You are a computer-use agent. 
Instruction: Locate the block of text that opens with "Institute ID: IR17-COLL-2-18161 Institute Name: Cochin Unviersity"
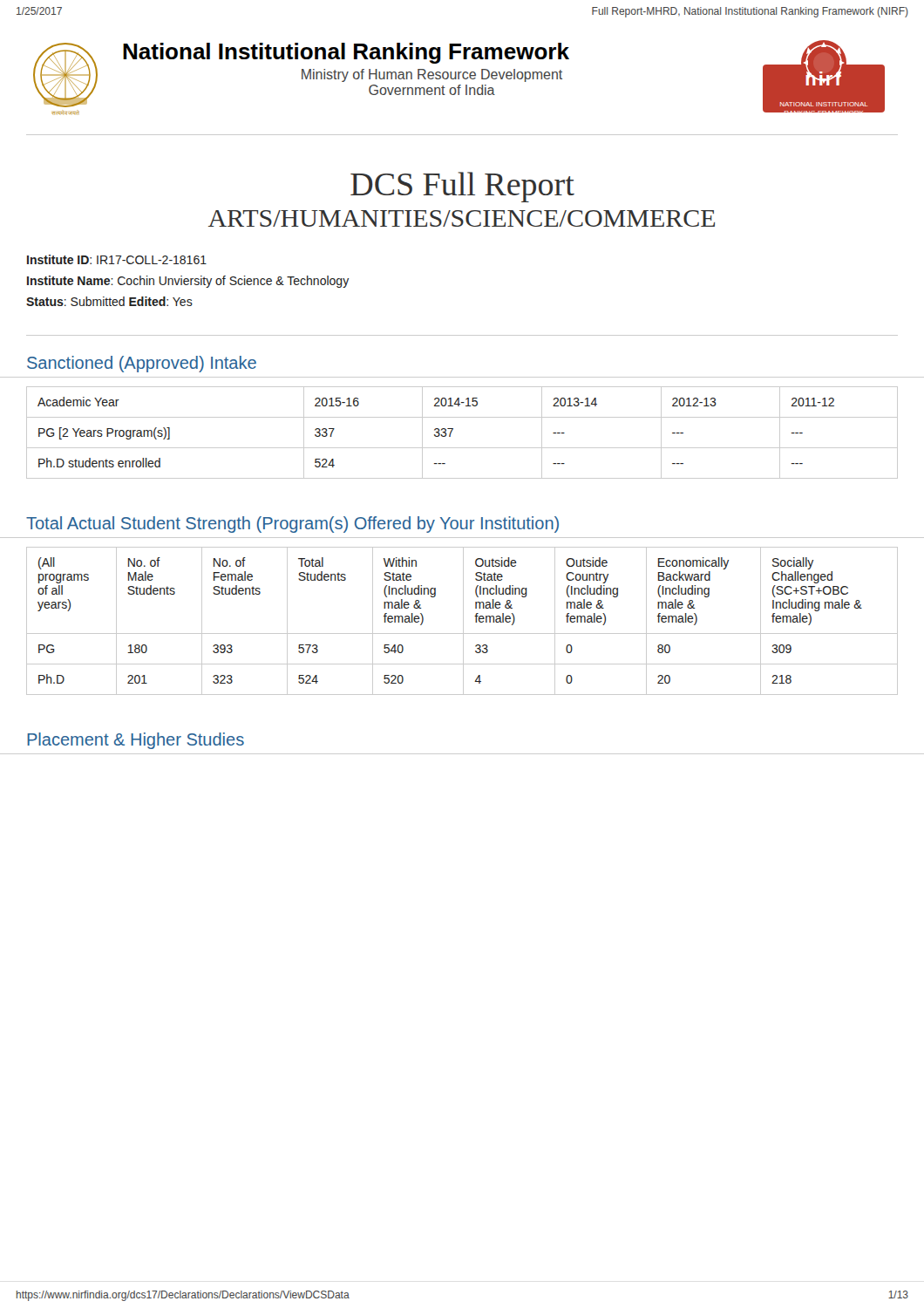coord(117,259)
